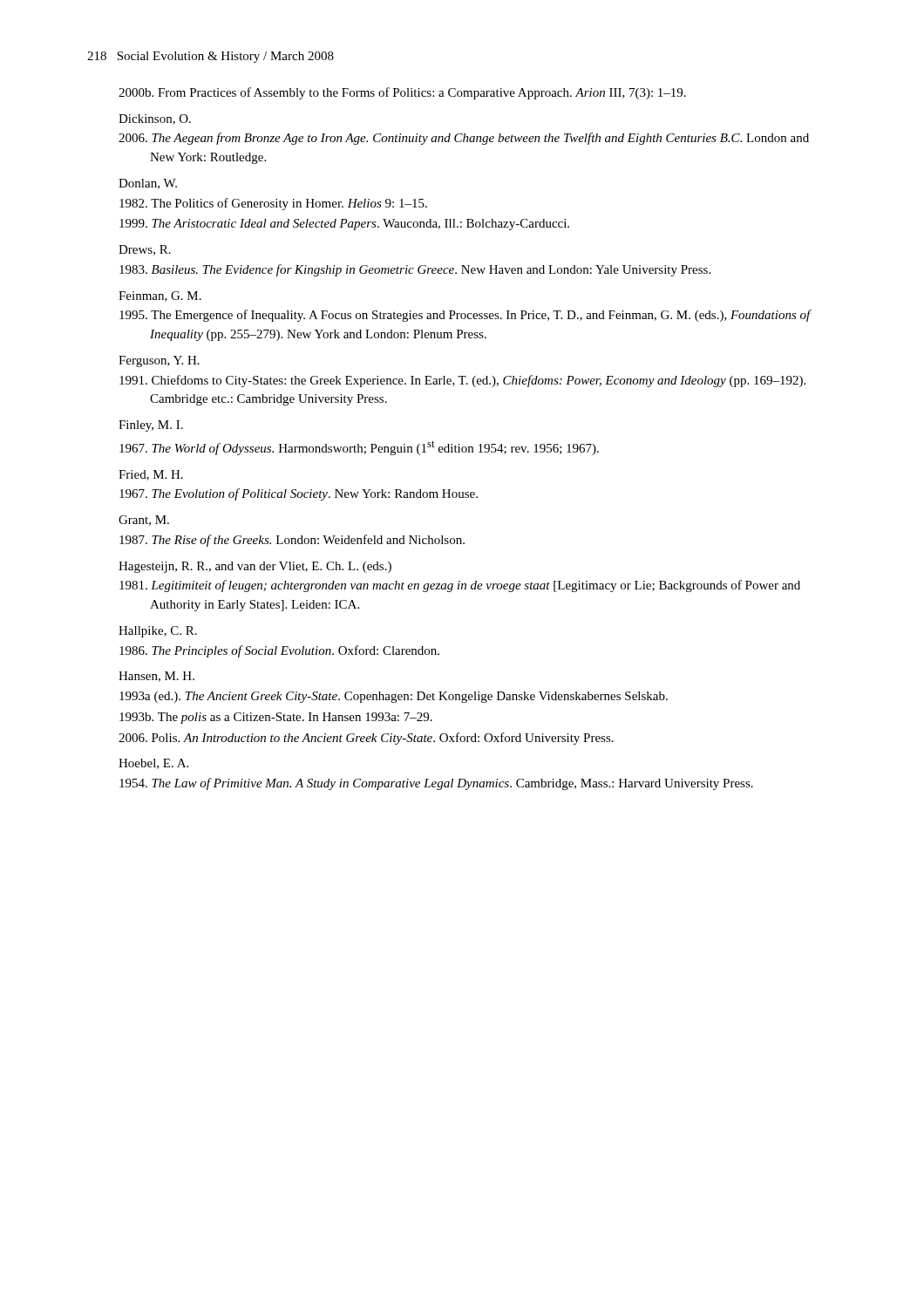Viewport: 924px width, 1308px height.
Task: Click on the list item that reads "Finley, M. I. 1967. The"
Action: tap(478, 437)
